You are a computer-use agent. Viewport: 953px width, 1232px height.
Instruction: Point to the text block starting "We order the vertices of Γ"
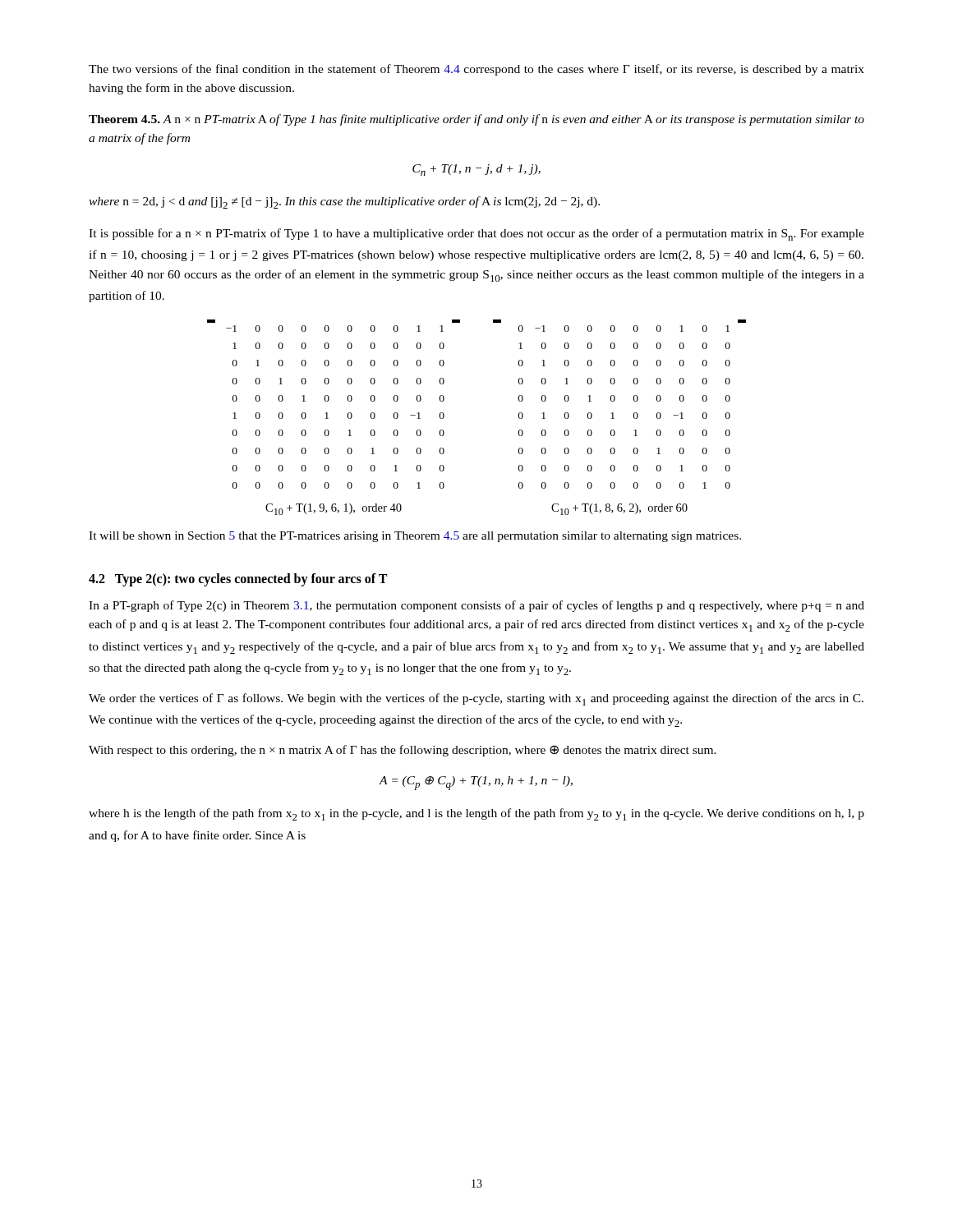pos(476,710)
